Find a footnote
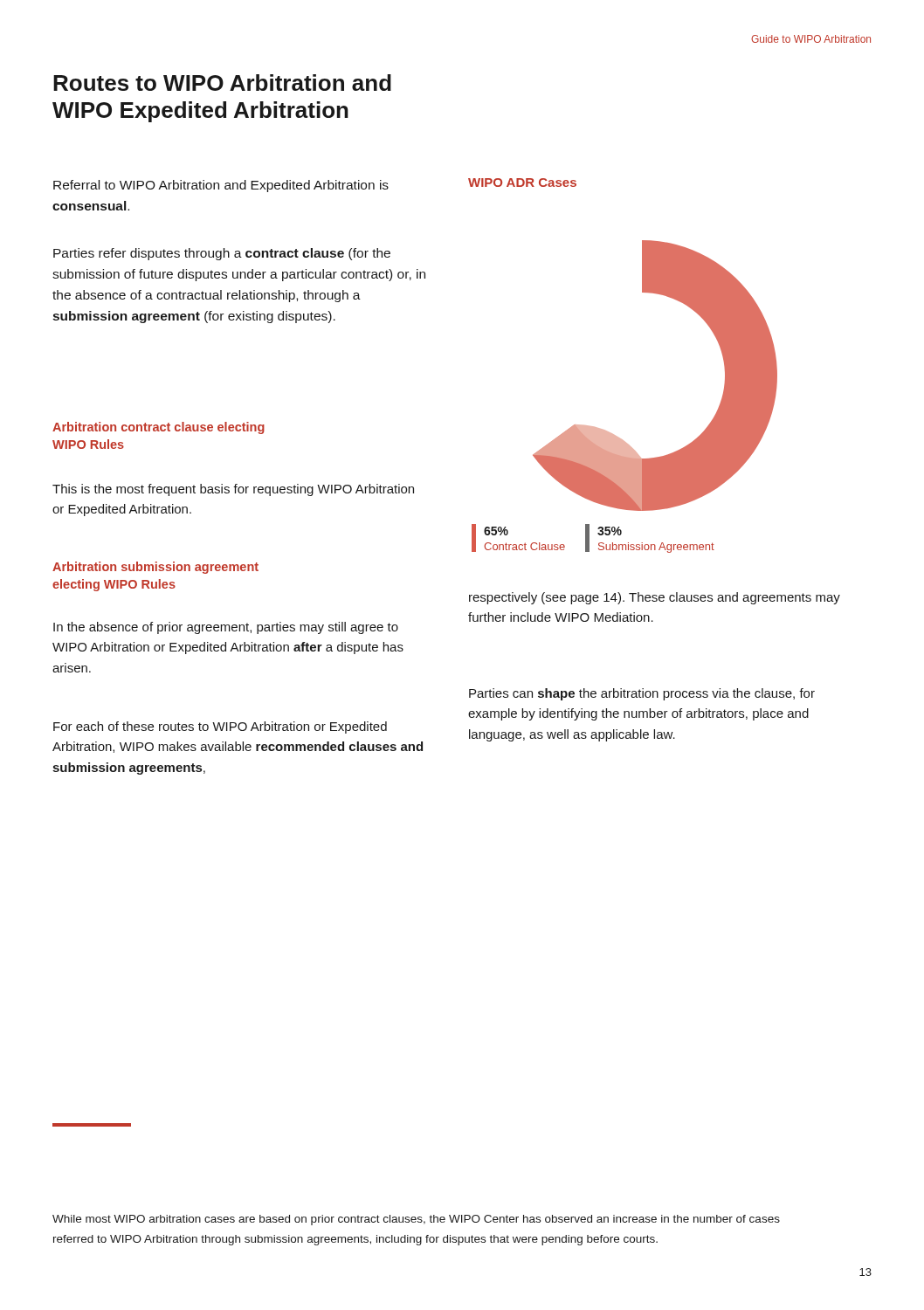The width and height of the screenshot is (924, 1310). (416, 1229)
